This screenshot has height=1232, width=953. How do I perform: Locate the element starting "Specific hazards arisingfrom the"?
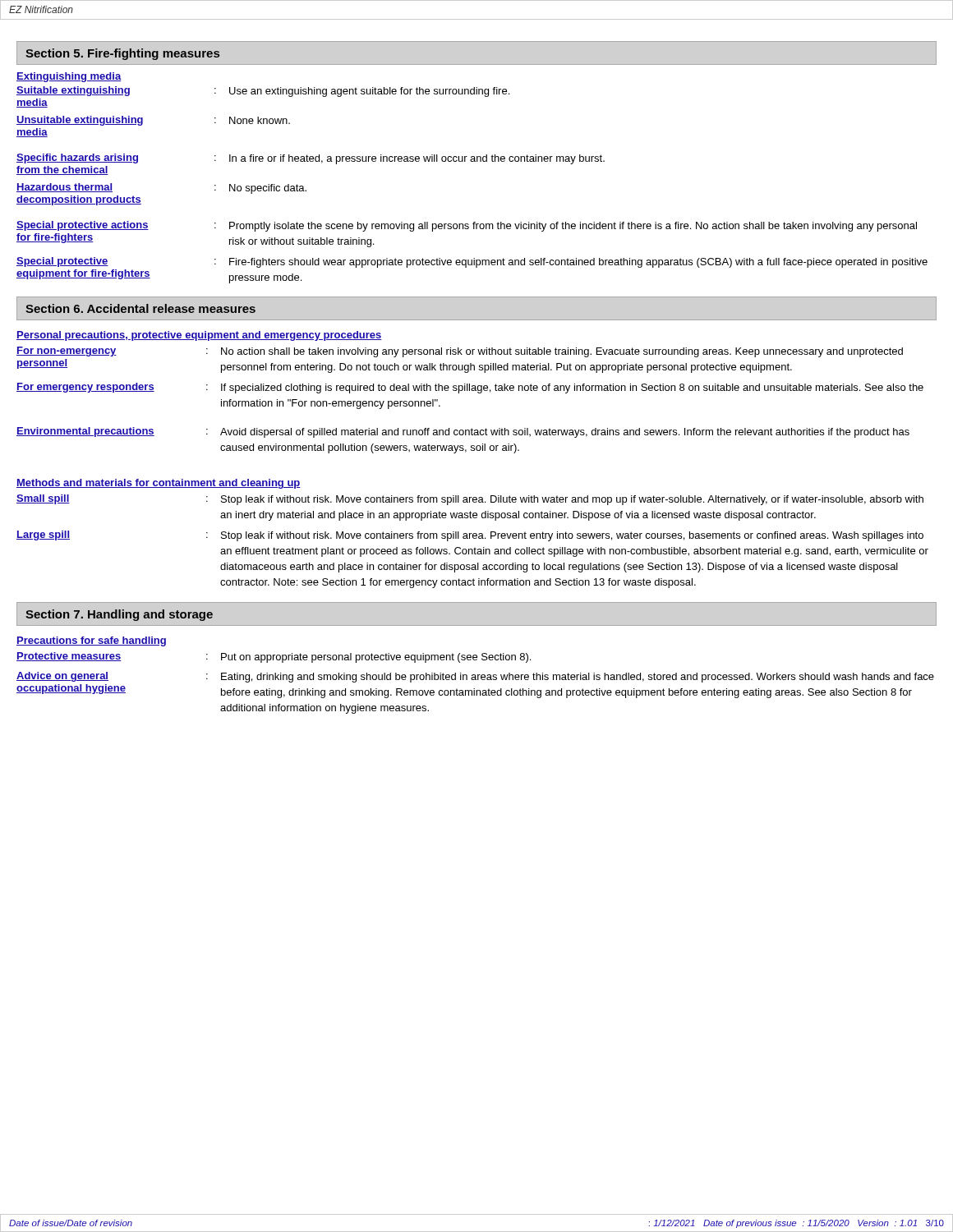[476, 163]
